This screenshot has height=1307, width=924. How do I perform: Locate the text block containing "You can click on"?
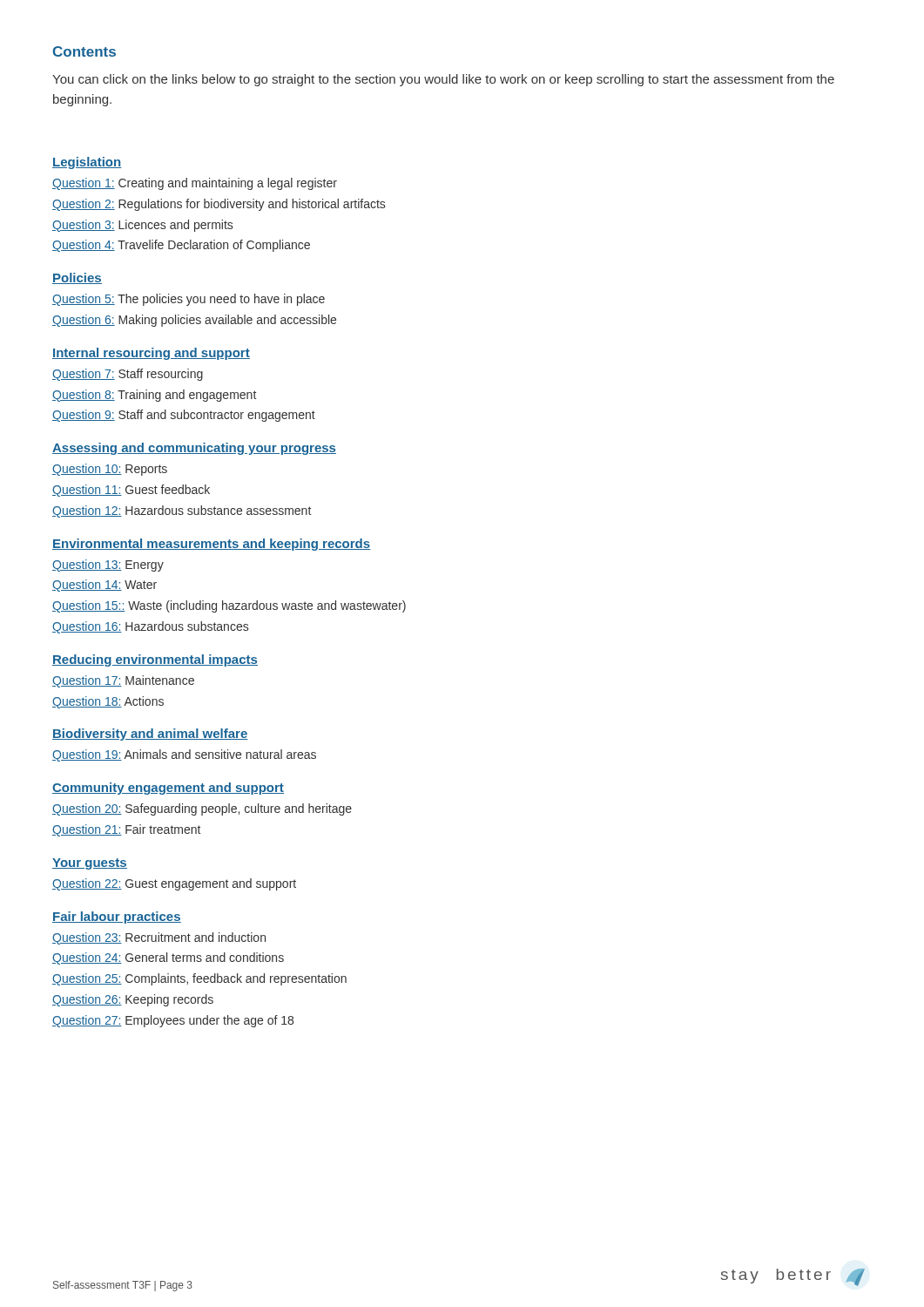click(x=443, y=89)
